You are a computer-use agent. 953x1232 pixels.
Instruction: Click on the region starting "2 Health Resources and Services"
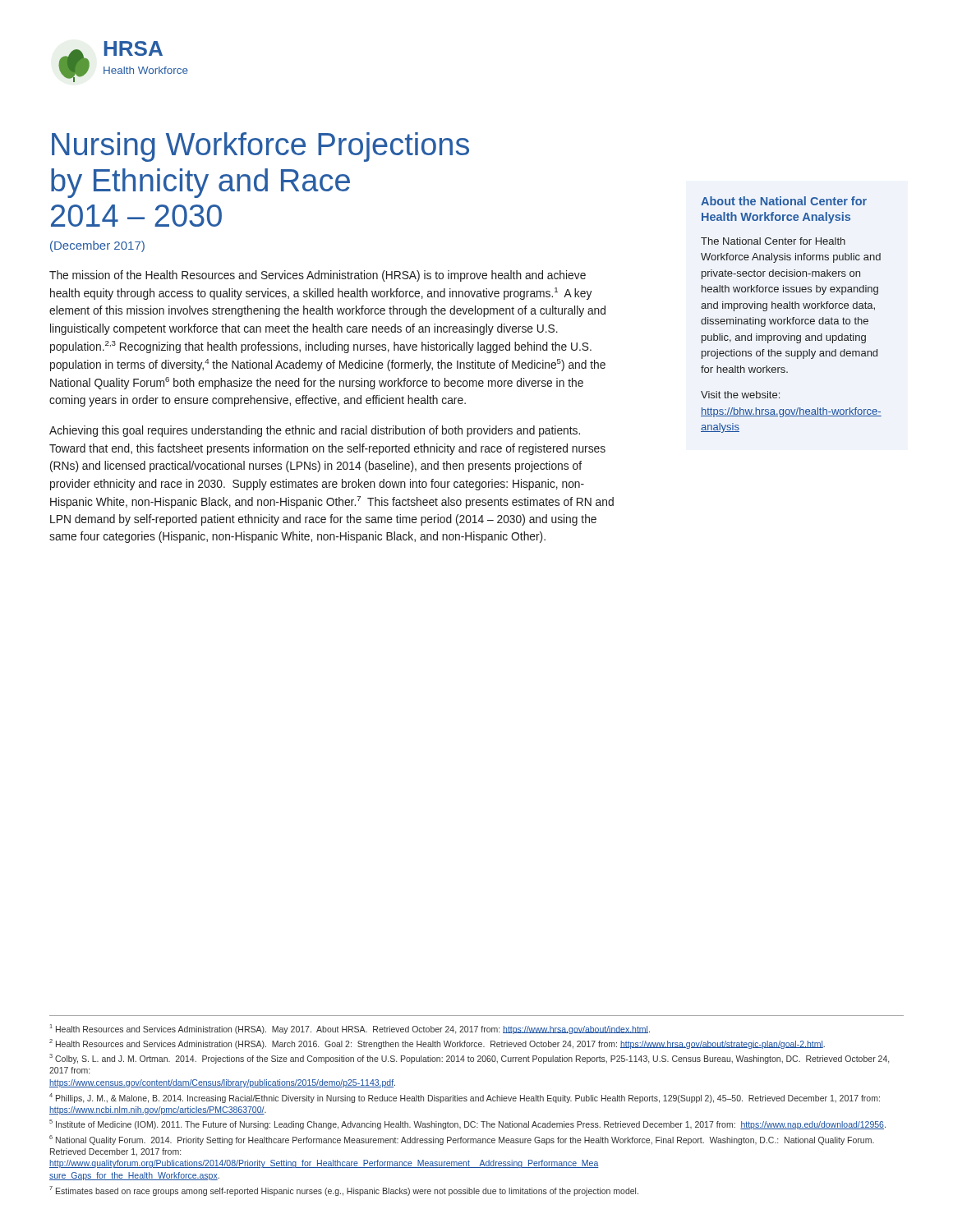[437, 1043]
